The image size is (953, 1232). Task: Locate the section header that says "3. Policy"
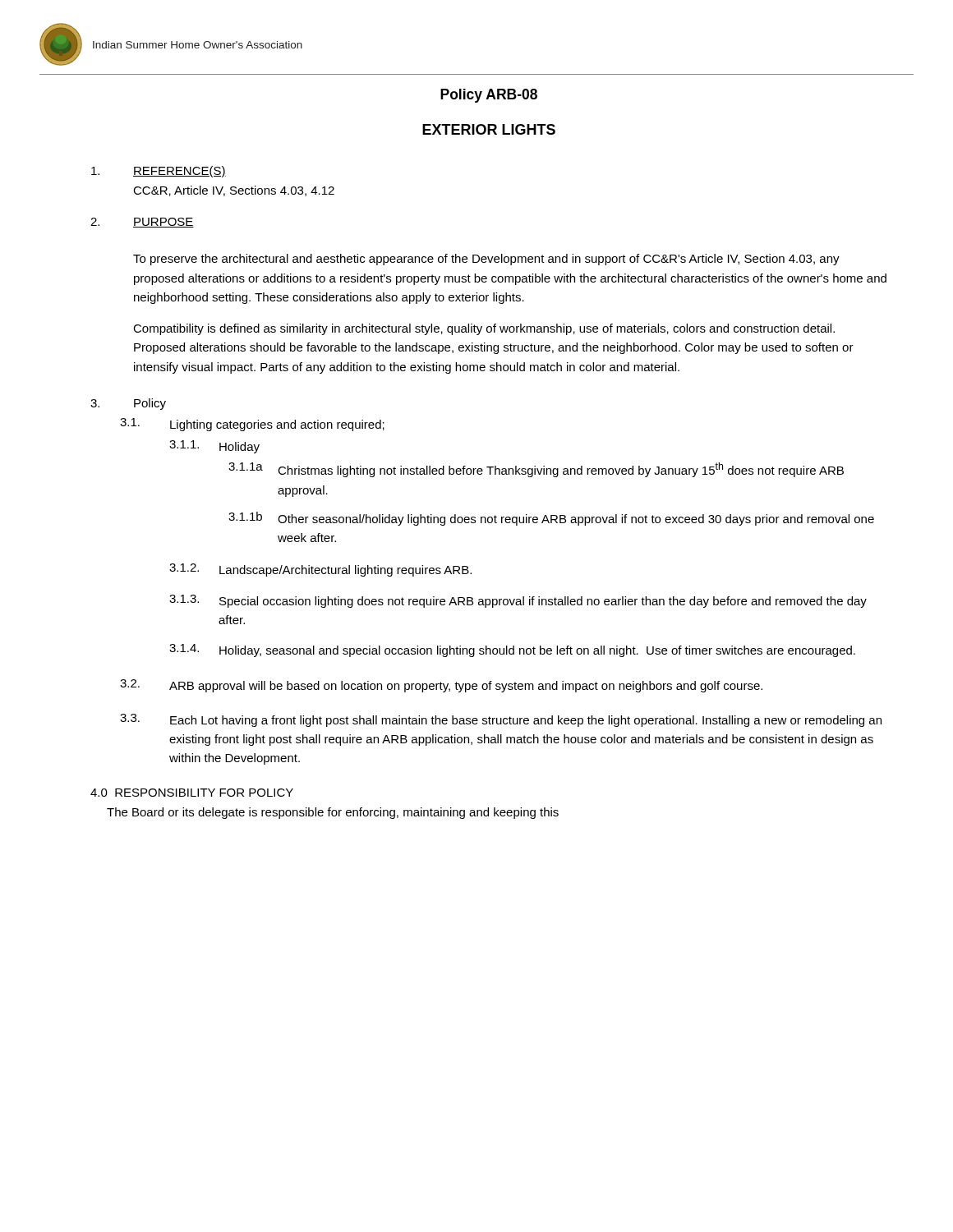[149, 404]
